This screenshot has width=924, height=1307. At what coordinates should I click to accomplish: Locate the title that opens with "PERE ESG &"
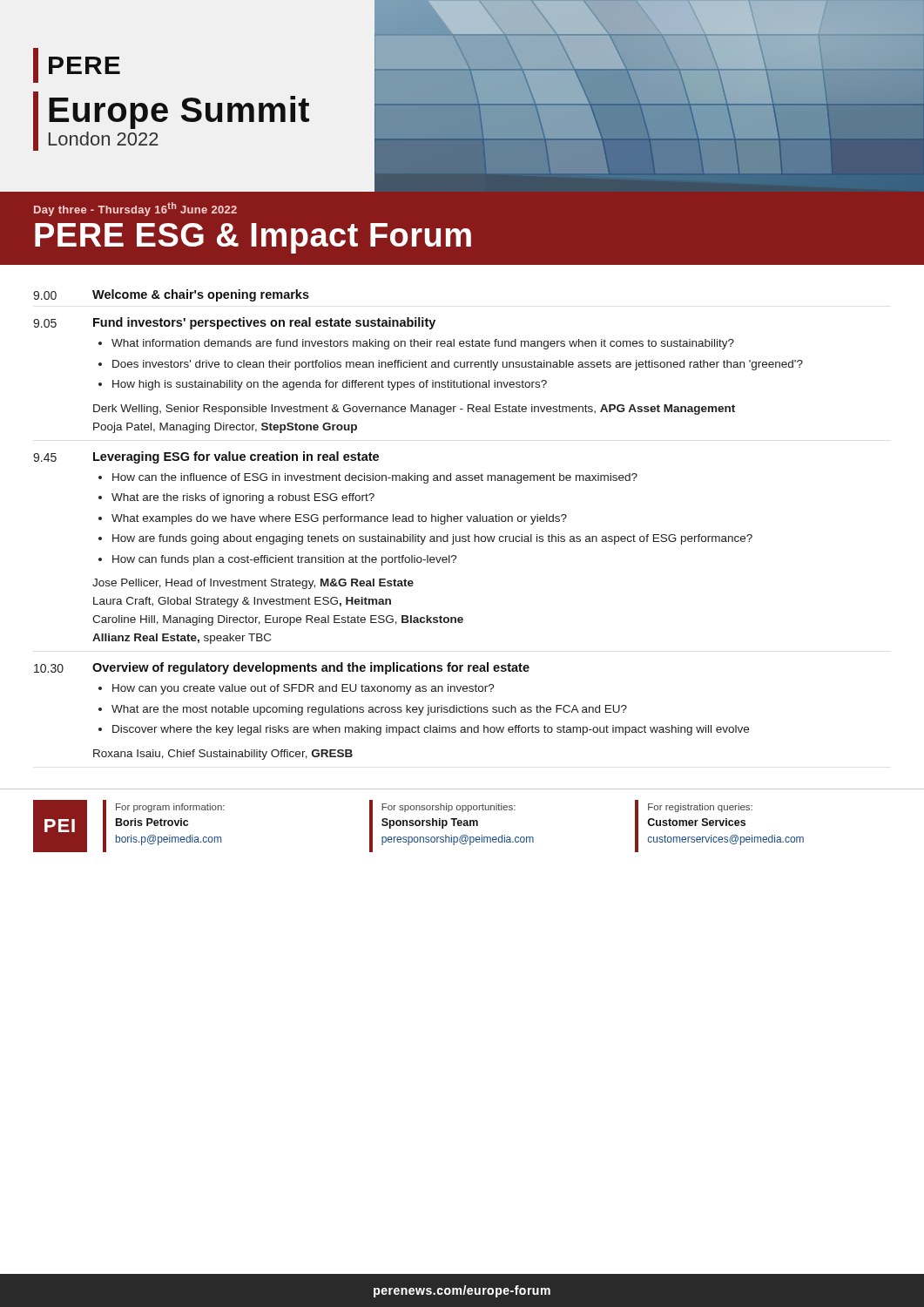tap(253, 236)
